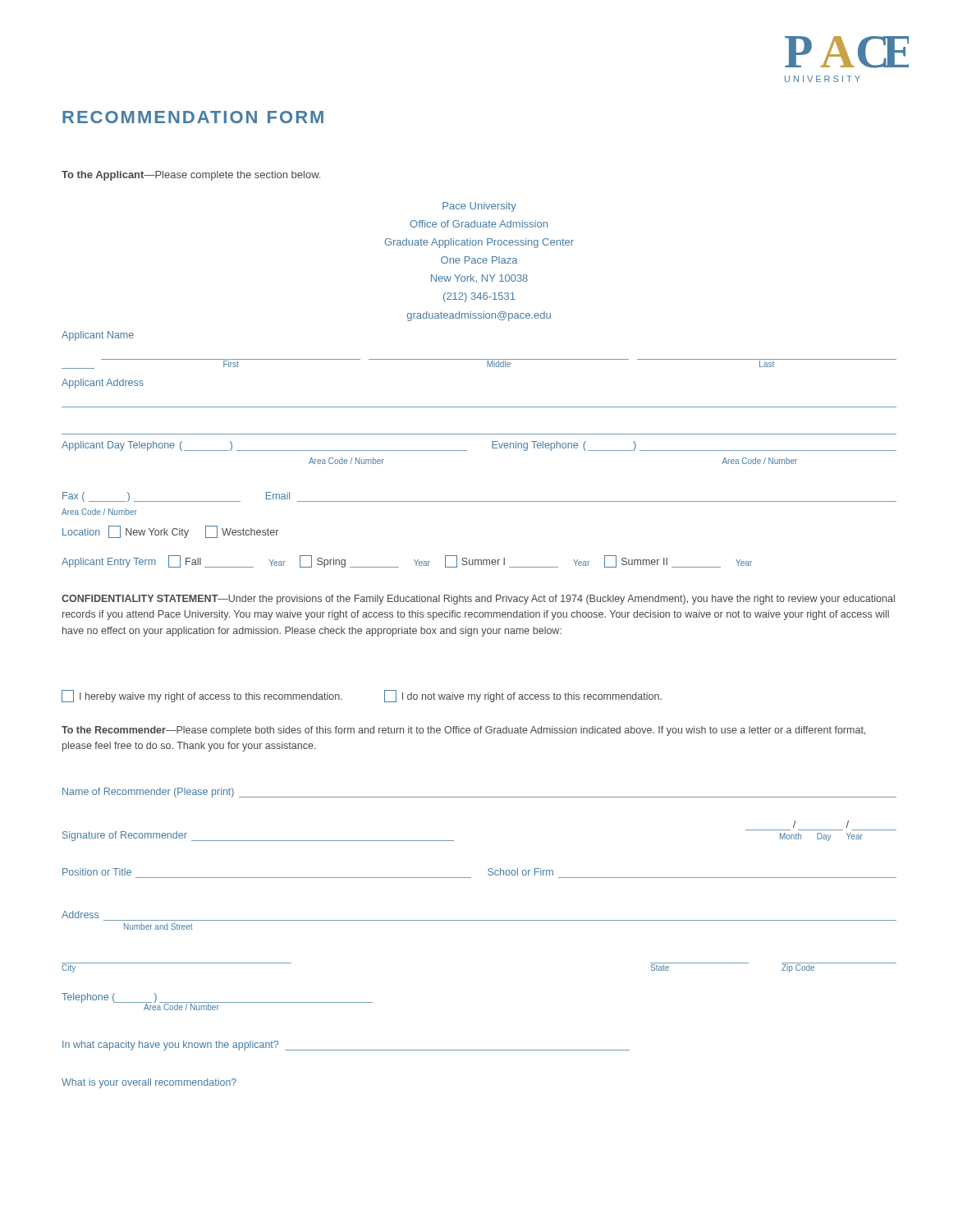
Task: Point to the block starting "Location New York City Westchester"
Action: 170,532
